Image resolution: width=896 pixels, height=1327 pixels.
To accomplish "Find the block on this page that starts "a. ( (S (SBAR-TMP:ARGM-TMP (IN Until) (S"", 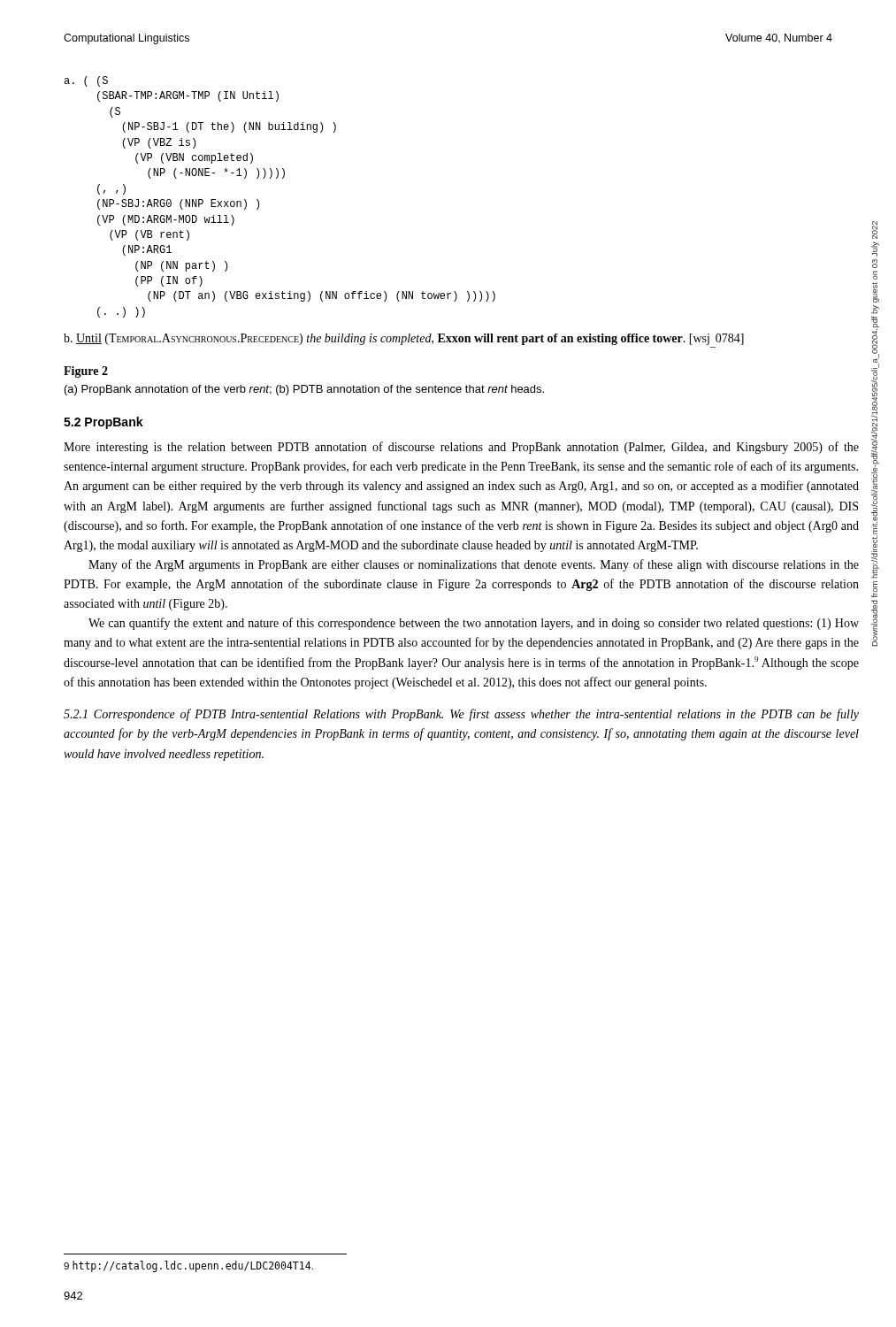I will pyautogui.click(x=86, y=81).
